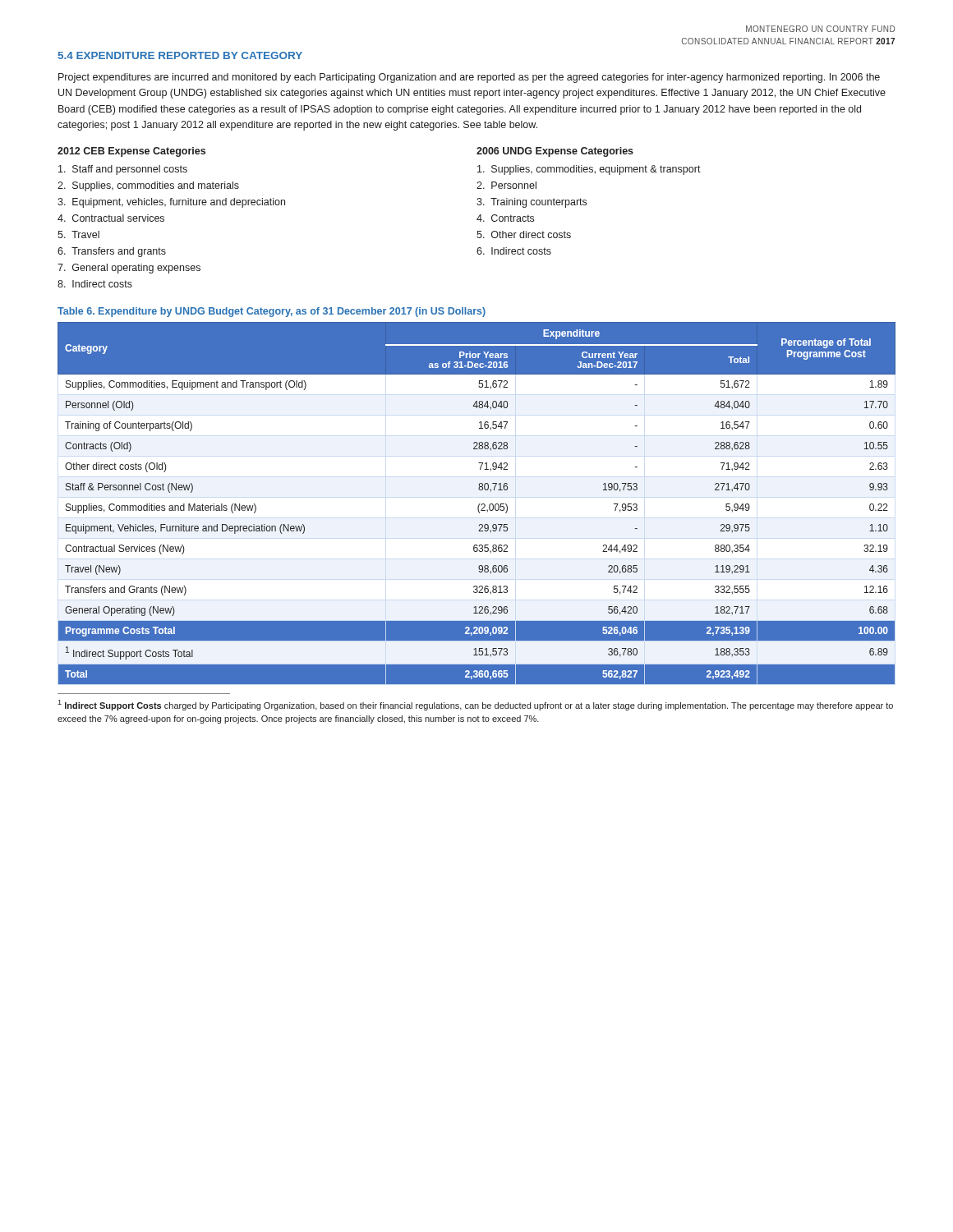Click on the text block starting "8. Indirect costs"
953x1232 pixels.
click(x=95, y=284)
